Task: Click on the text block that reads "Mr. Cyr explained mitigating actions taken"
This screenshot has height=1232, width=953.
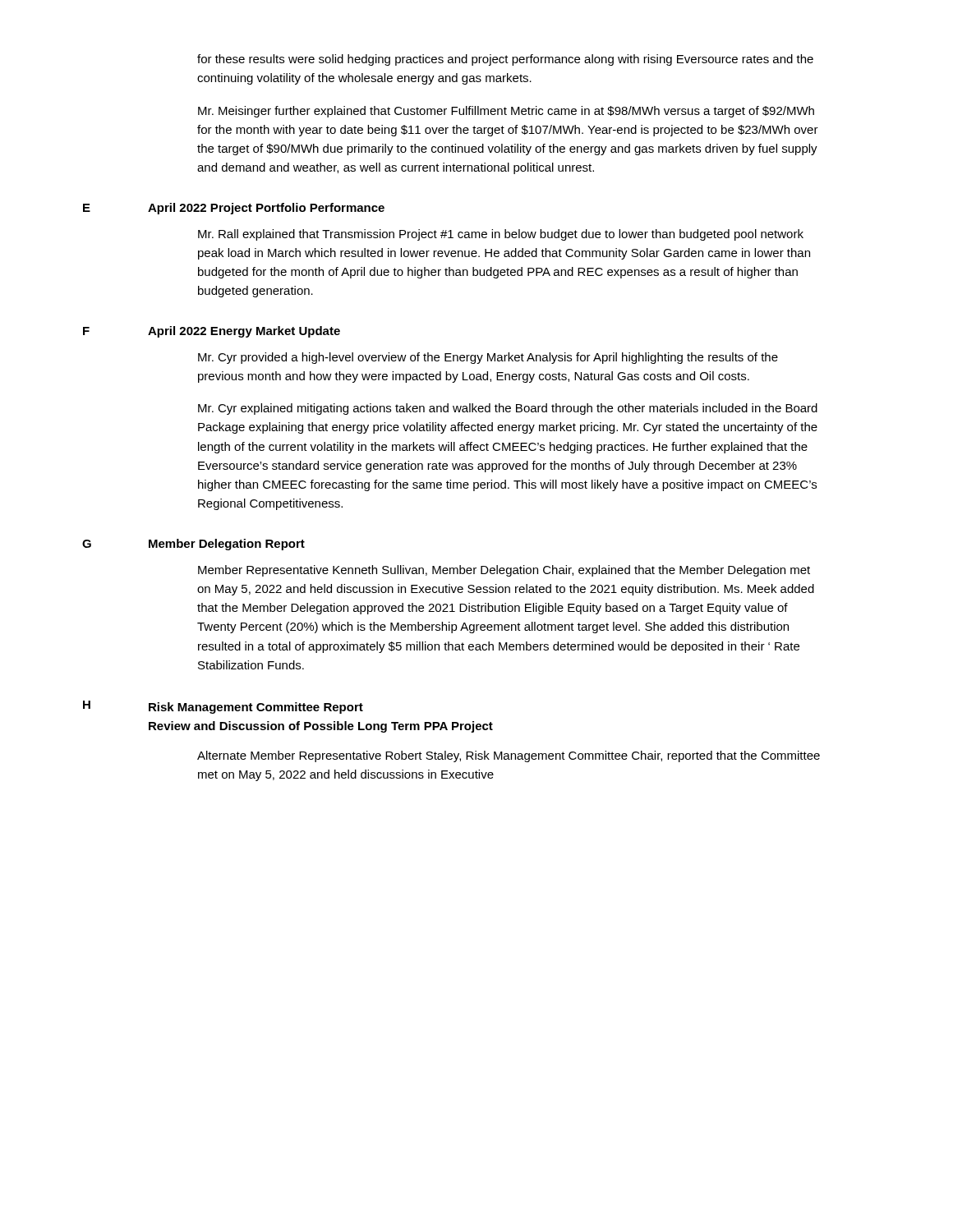Action: point(507,456)
